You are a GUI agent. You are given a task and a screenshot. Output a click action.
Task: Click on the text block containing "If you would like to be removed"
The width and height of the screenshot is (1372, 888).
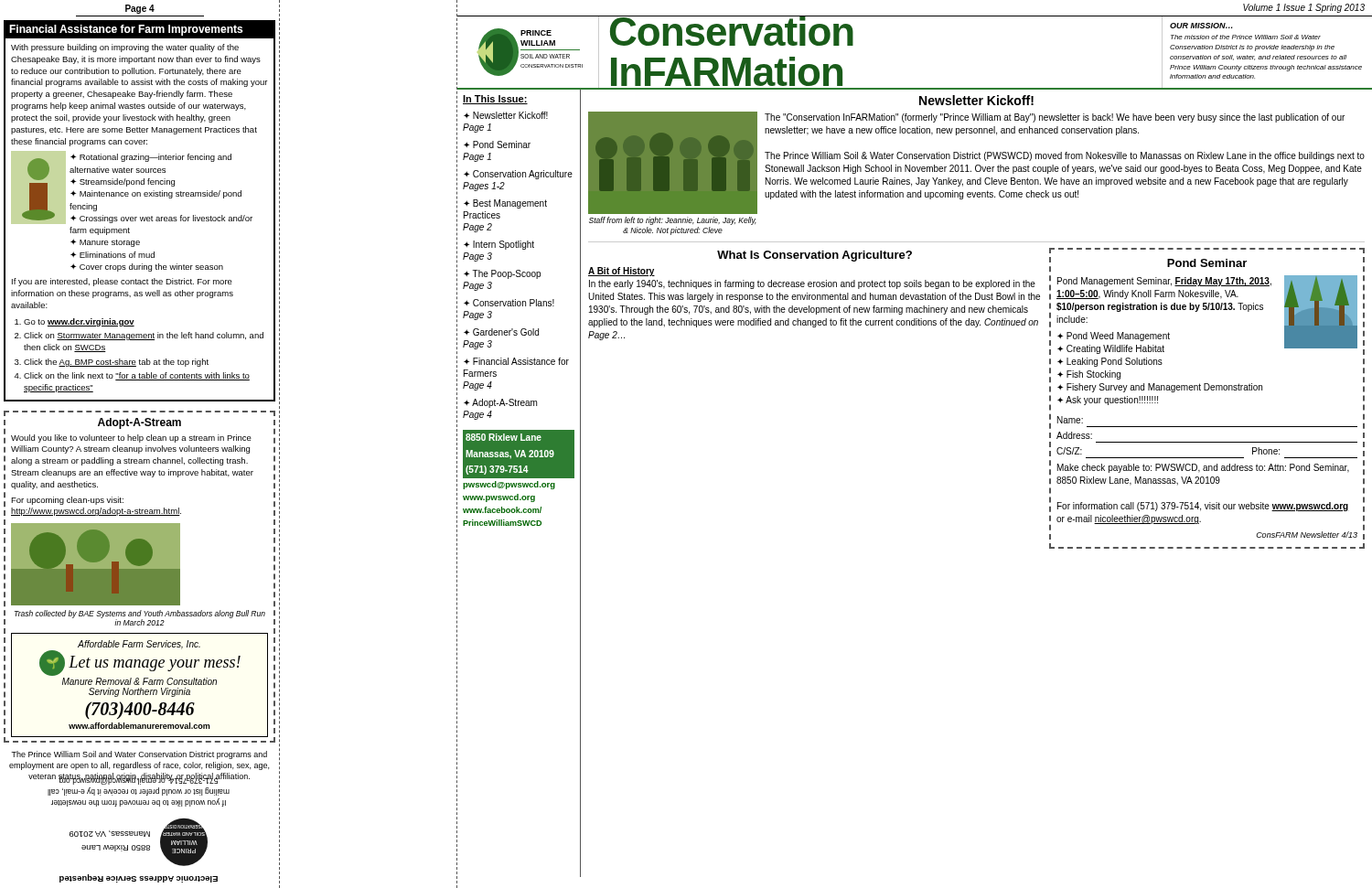(139, 792)
